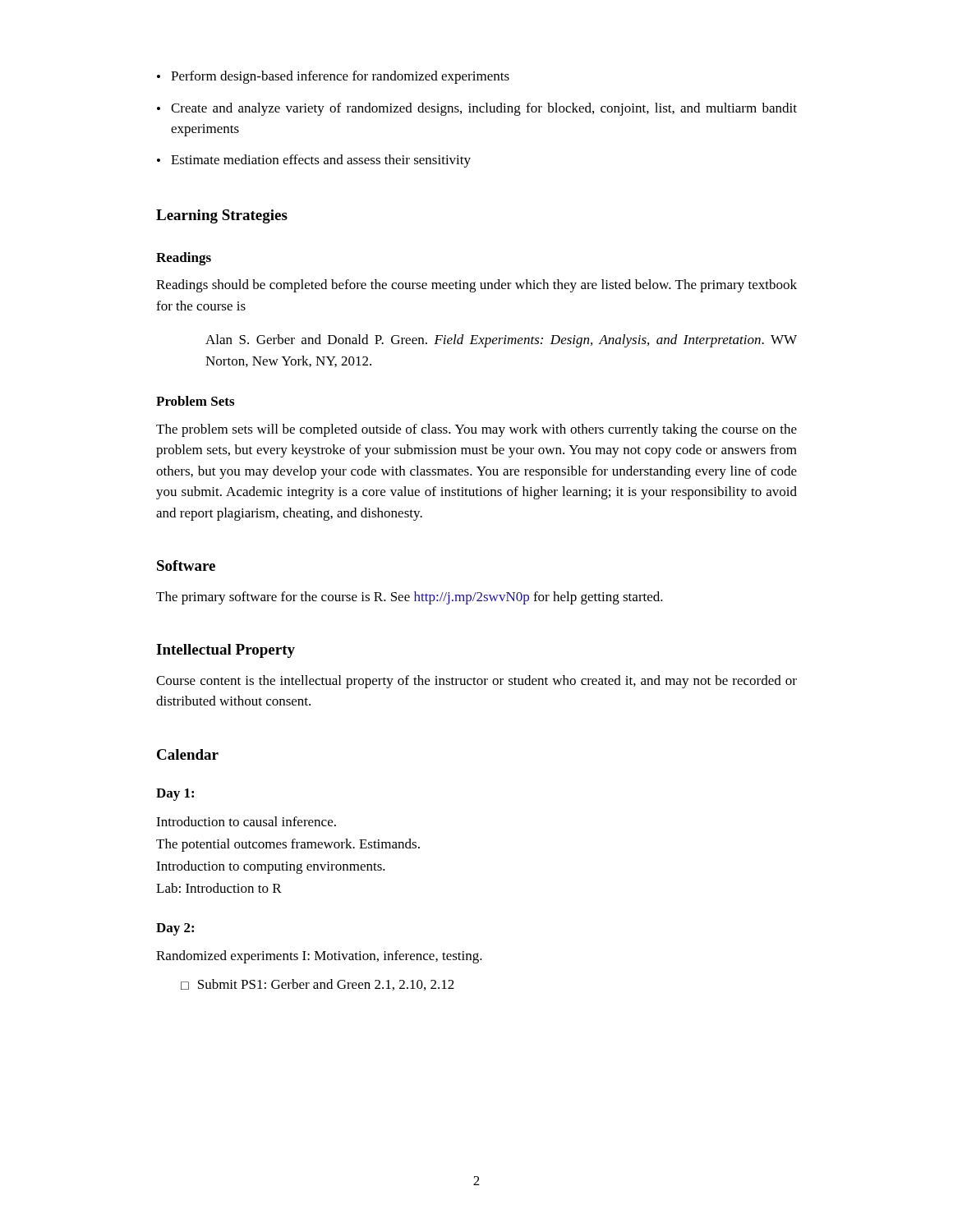Select the text block with the text "Readings should be completed before"
This screenshot has width=953, height=1232.
[x=476, y=295]
